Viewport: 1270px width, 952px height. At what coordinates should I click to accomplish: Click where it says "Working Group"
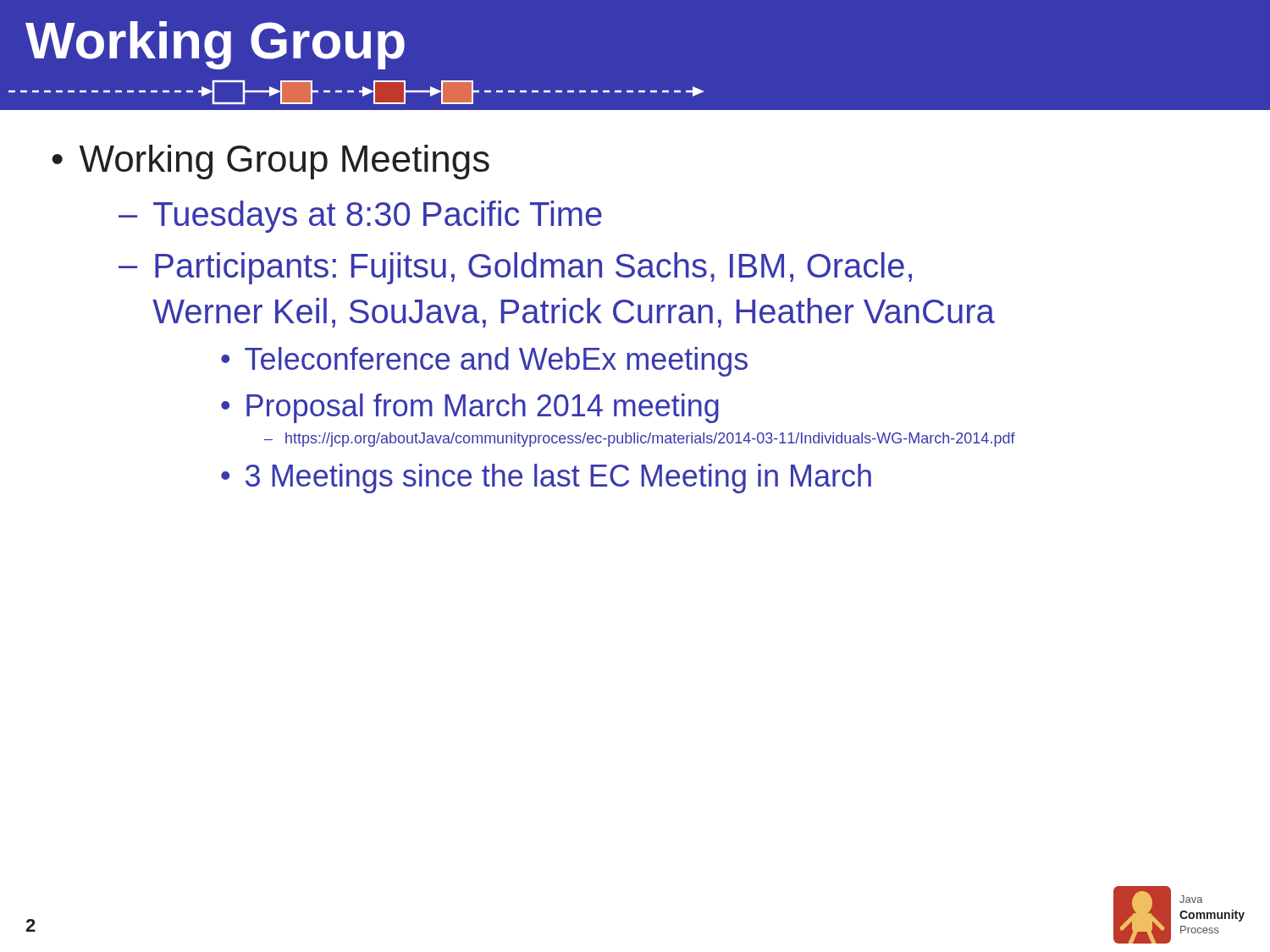215,45
